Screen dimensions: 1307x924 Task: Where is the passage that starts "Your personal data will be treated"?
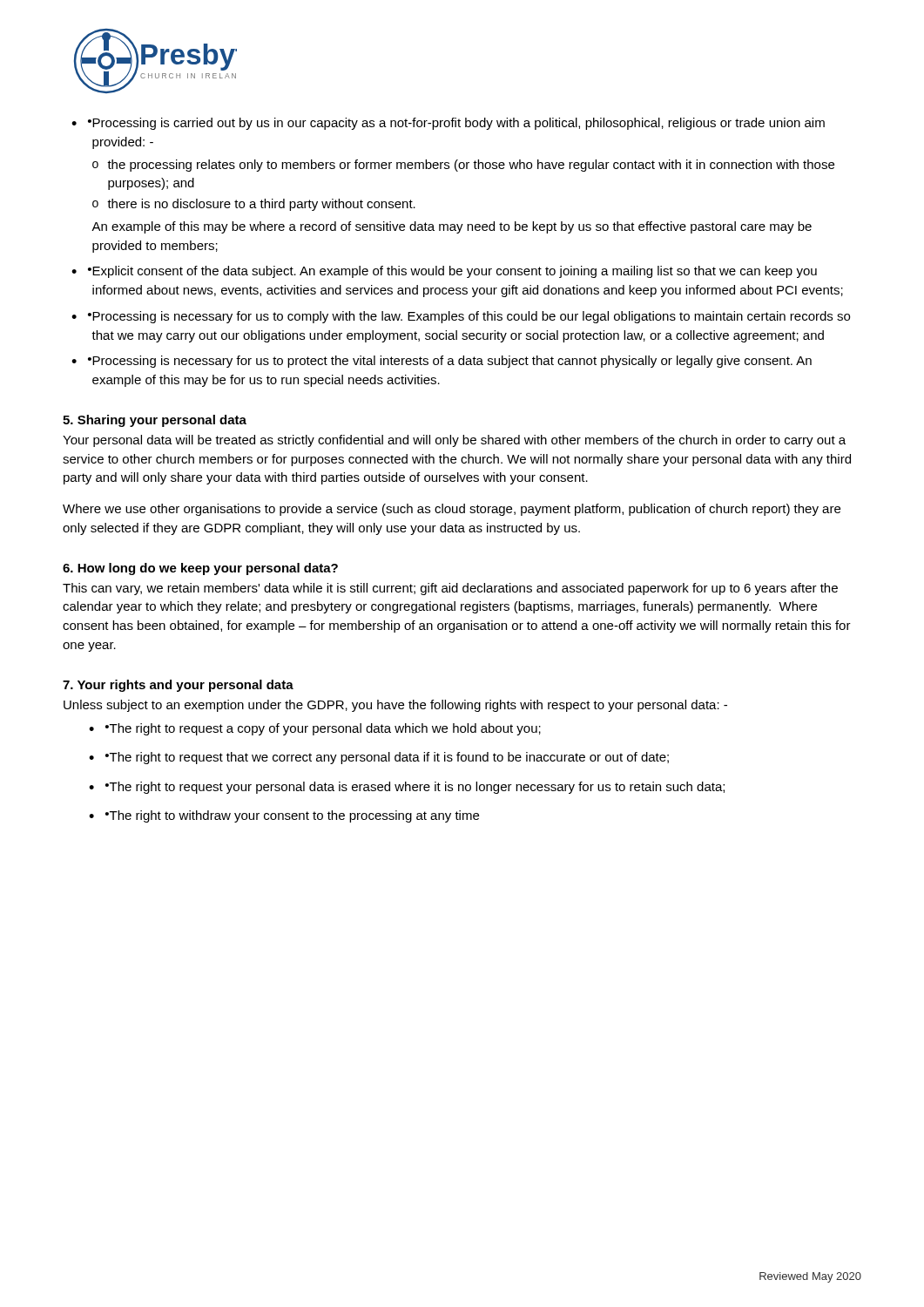pyautogui.click(x=457, y=458)
